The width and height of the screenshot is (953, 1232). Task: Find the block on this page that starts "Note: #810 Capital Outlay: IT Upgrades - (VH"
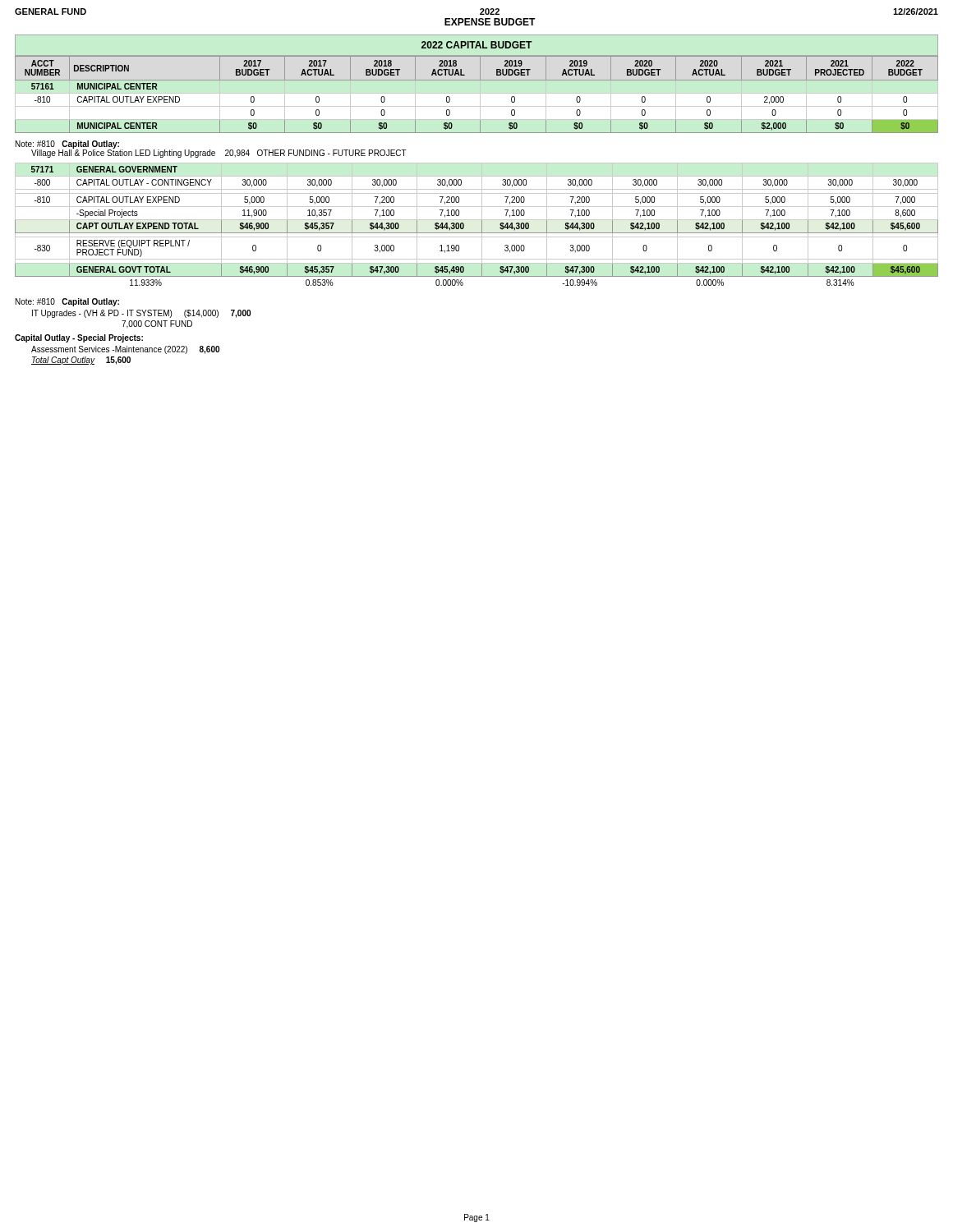coord(67,302)
